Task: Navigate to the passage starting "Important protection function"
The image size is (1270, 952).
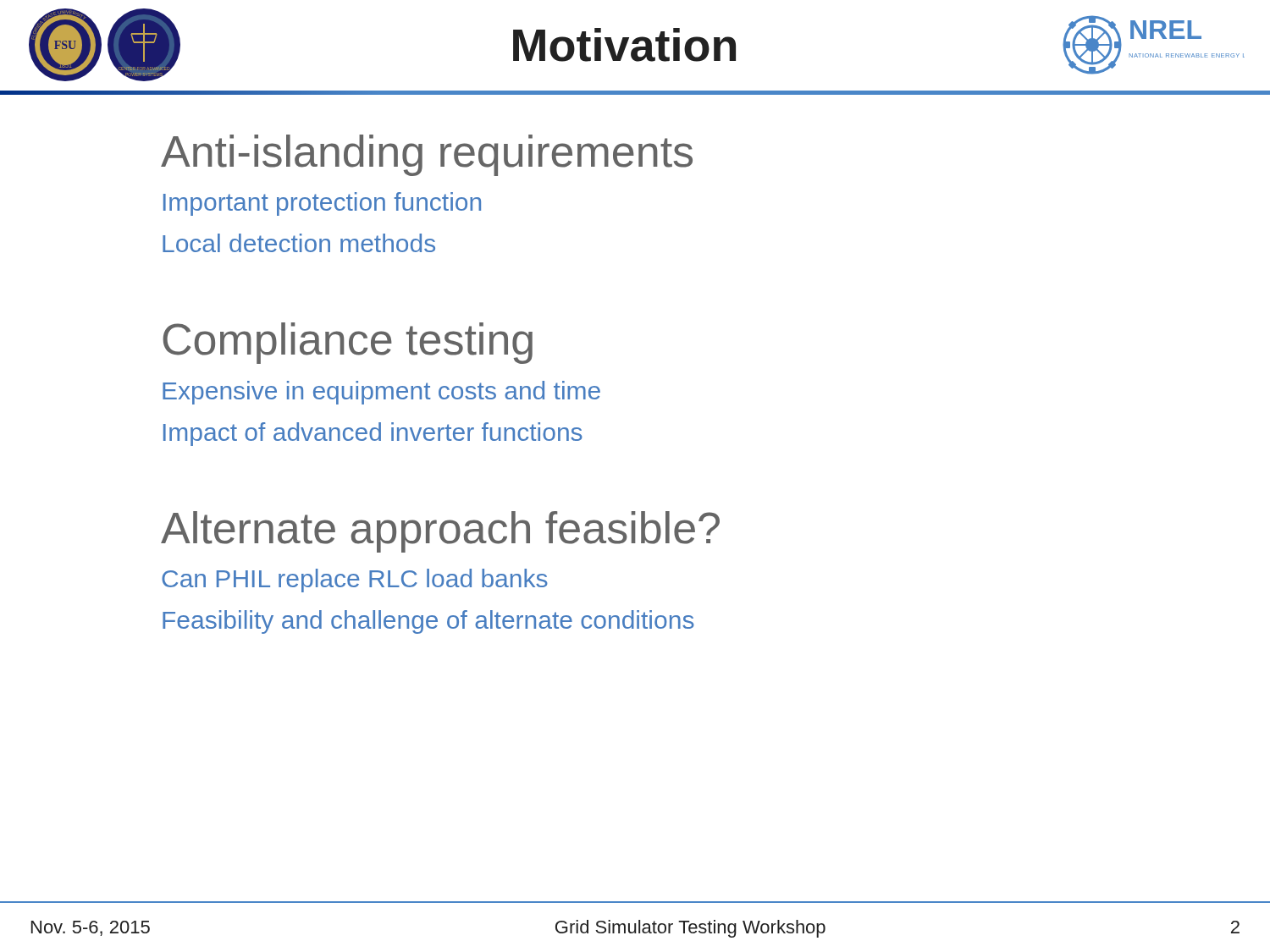Action: point(322,202)
